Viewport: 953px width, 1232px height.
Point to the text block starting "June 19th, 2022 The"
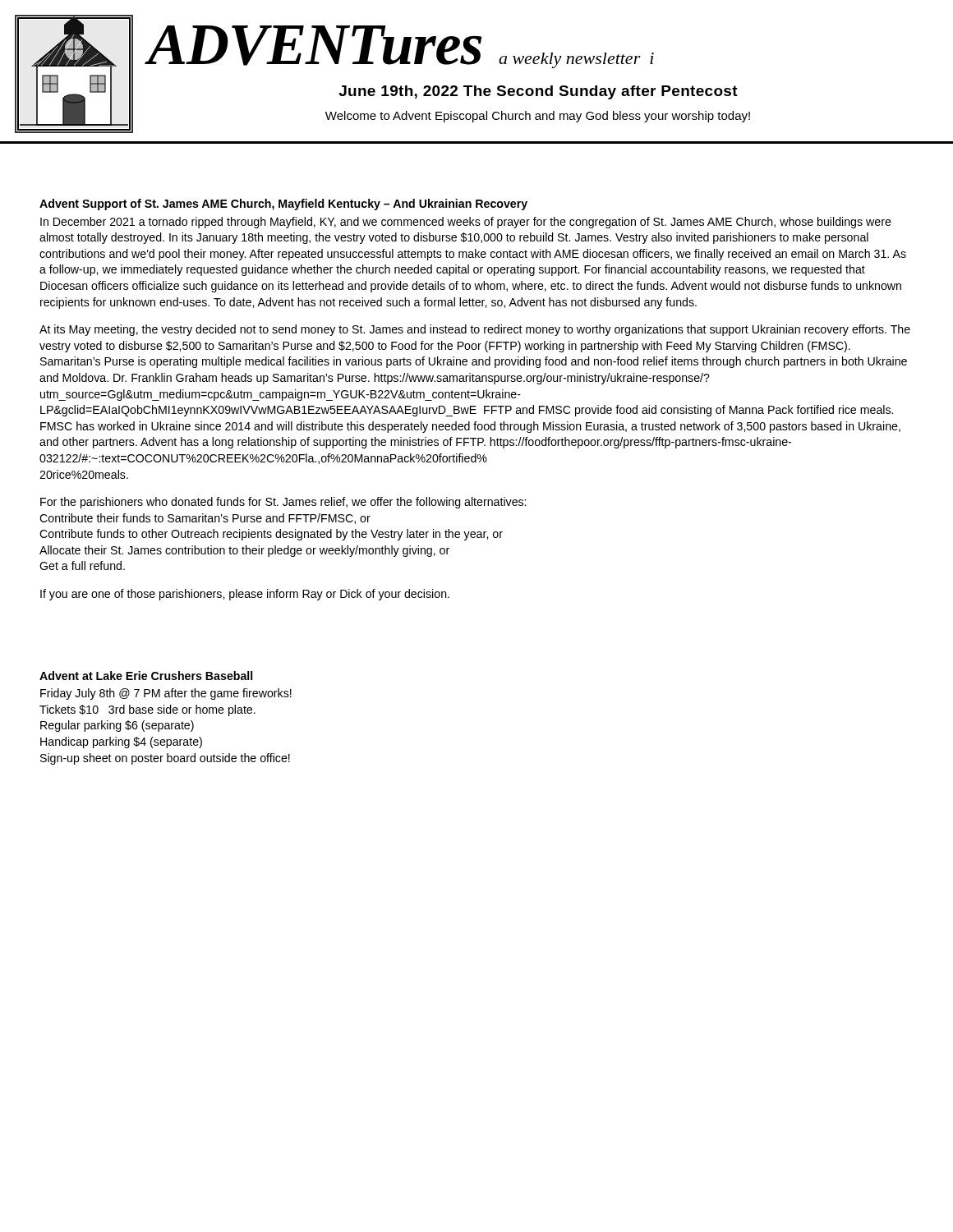[x=538, y=91]
